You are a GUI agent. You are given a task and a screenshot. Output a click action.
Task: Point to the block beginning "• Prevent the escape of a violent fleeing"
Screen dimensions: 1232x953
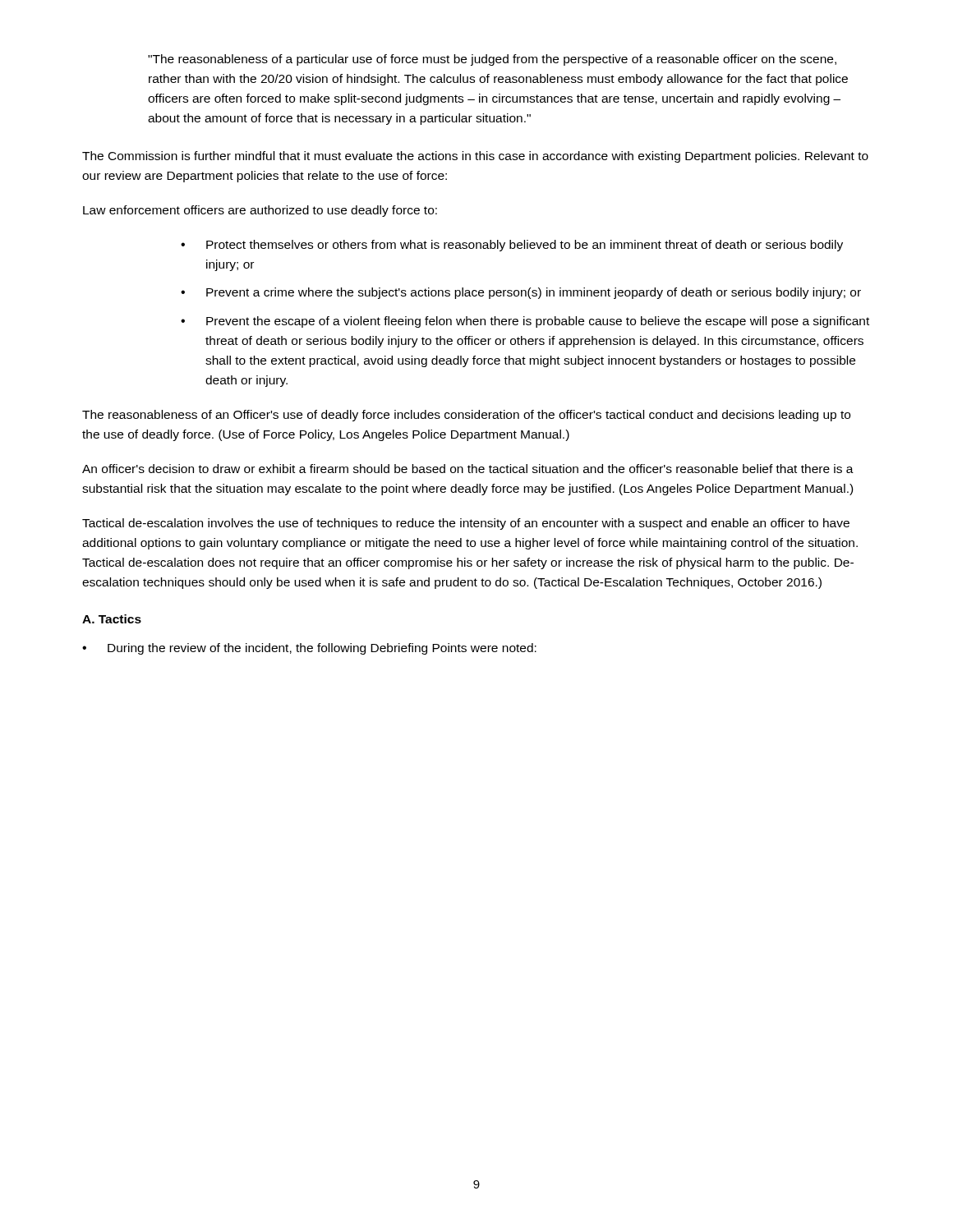click(x=526, y=351)
